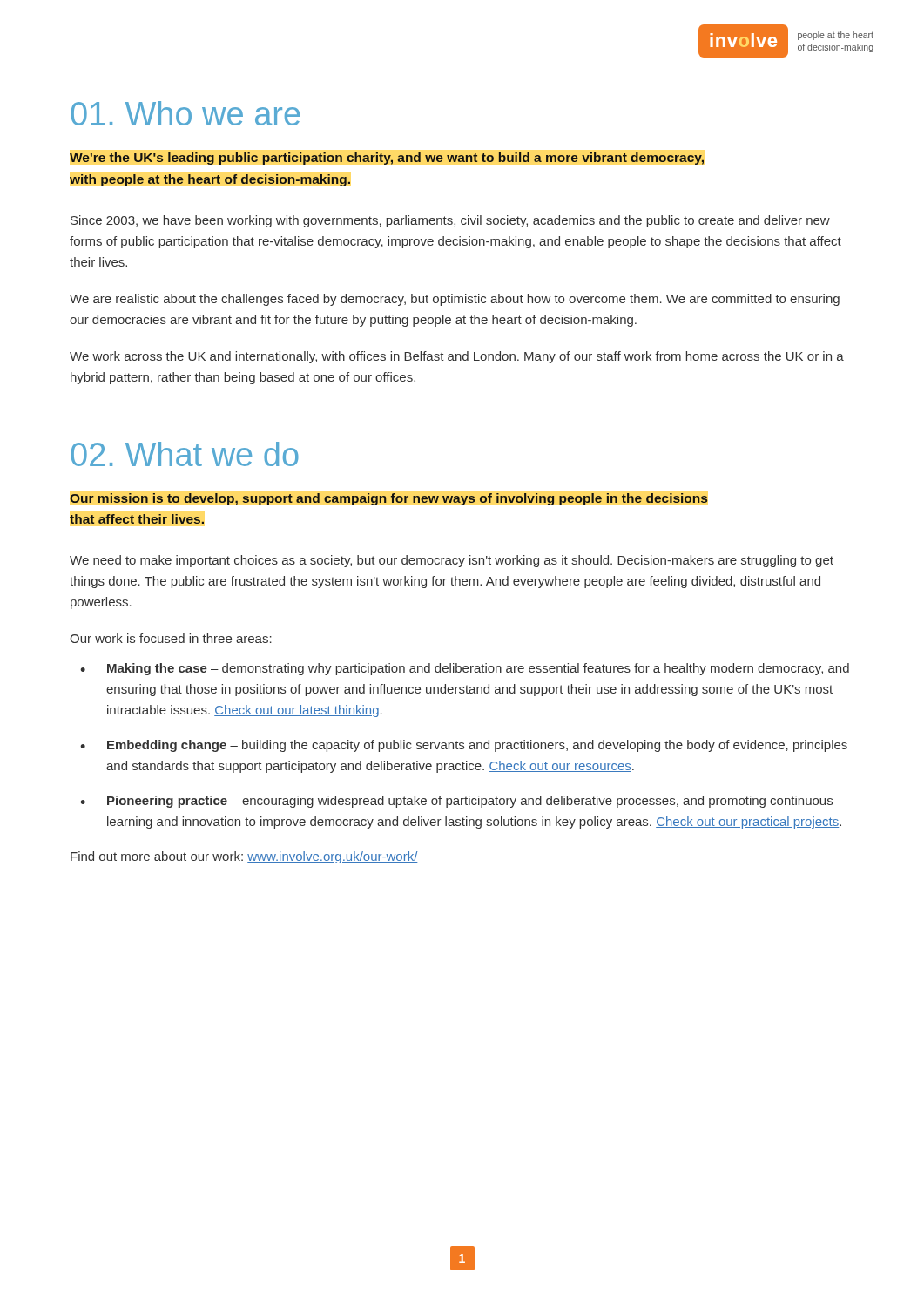Click on the passage starting "01. Who we are"

click(186, 114)
